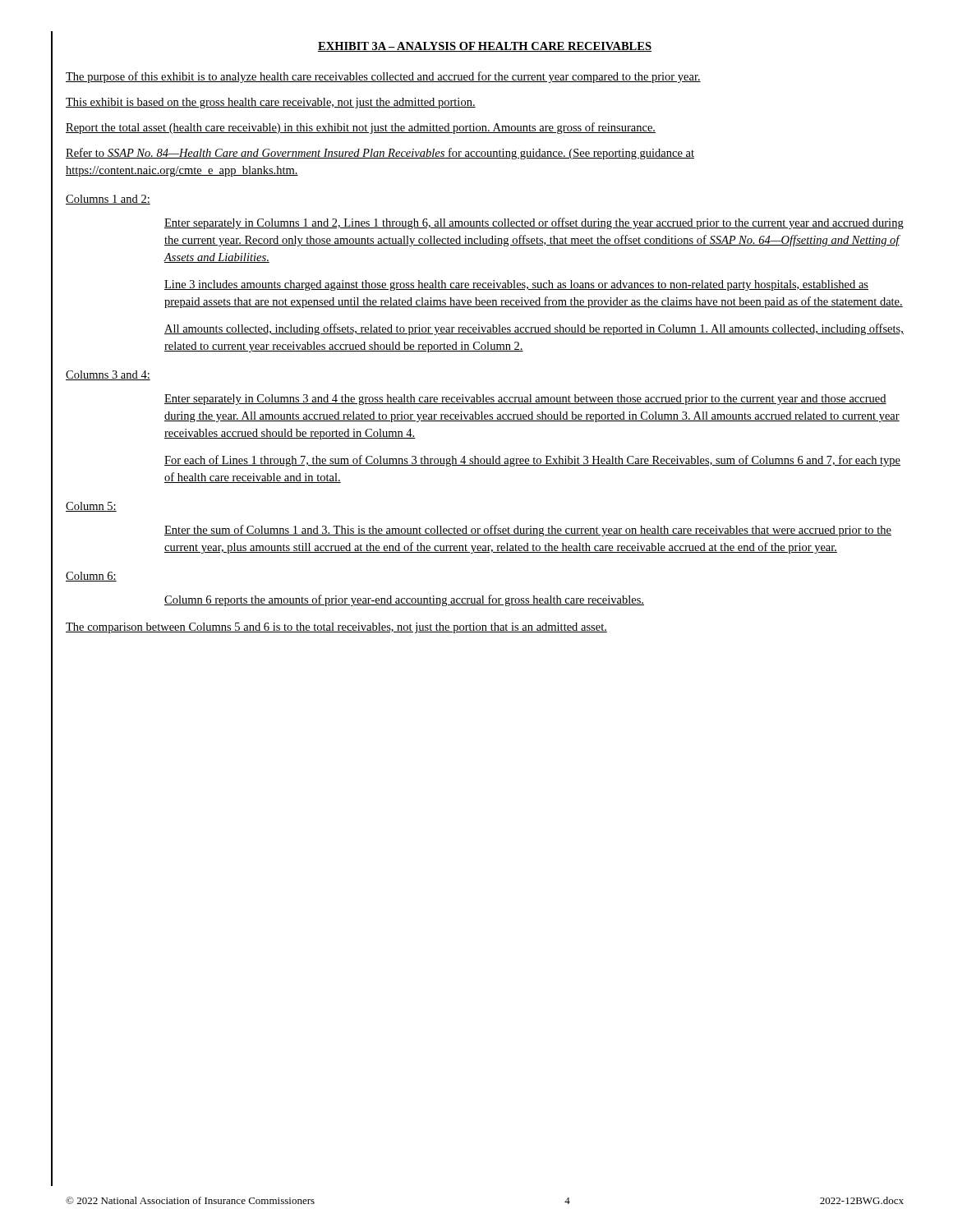
Task: Point to the text starting "The comparison between Columns 5 and 6 is"
Action: [336, 627]
